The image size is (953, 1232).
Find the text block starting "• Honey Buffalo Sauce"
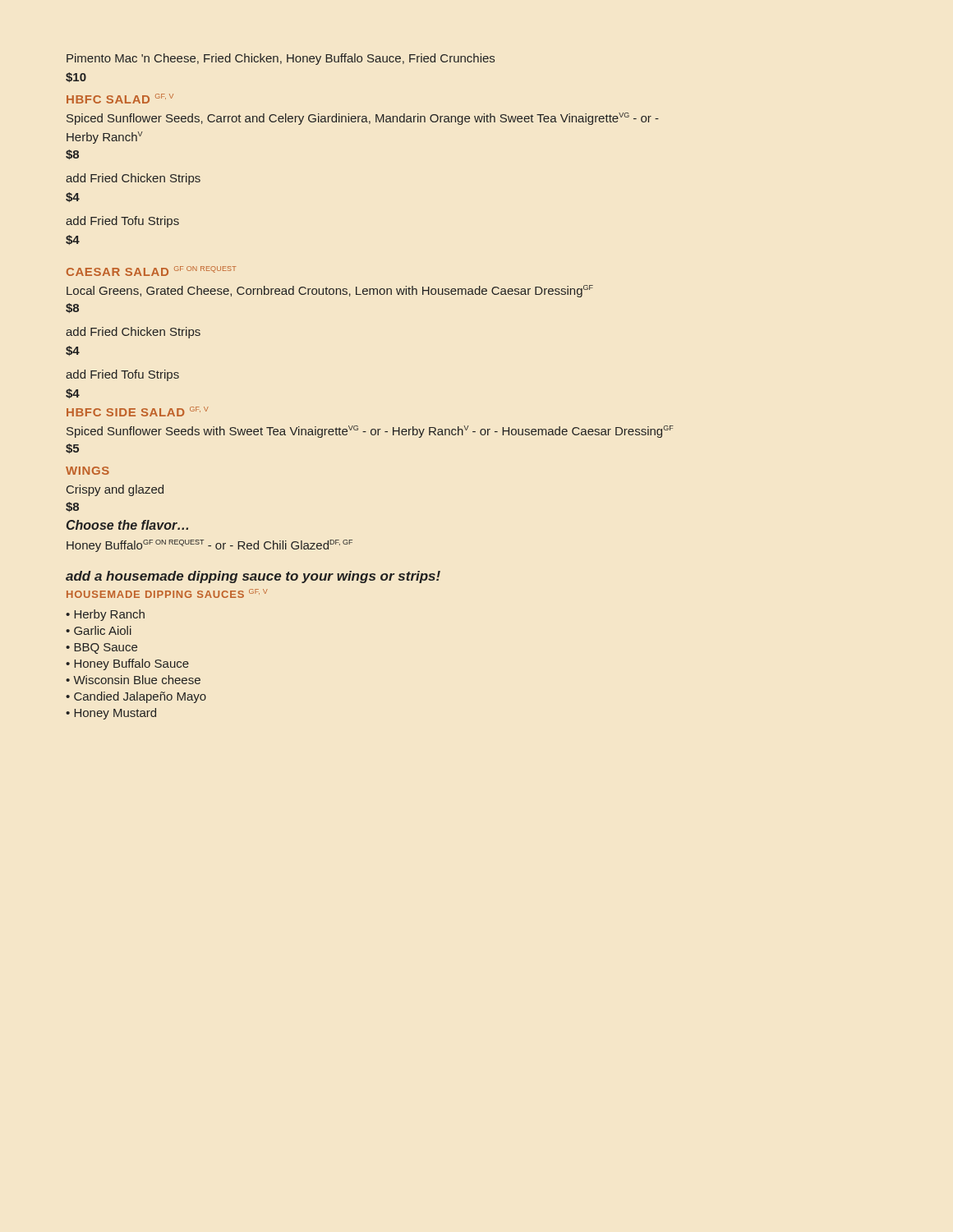[x=127, y=663]
